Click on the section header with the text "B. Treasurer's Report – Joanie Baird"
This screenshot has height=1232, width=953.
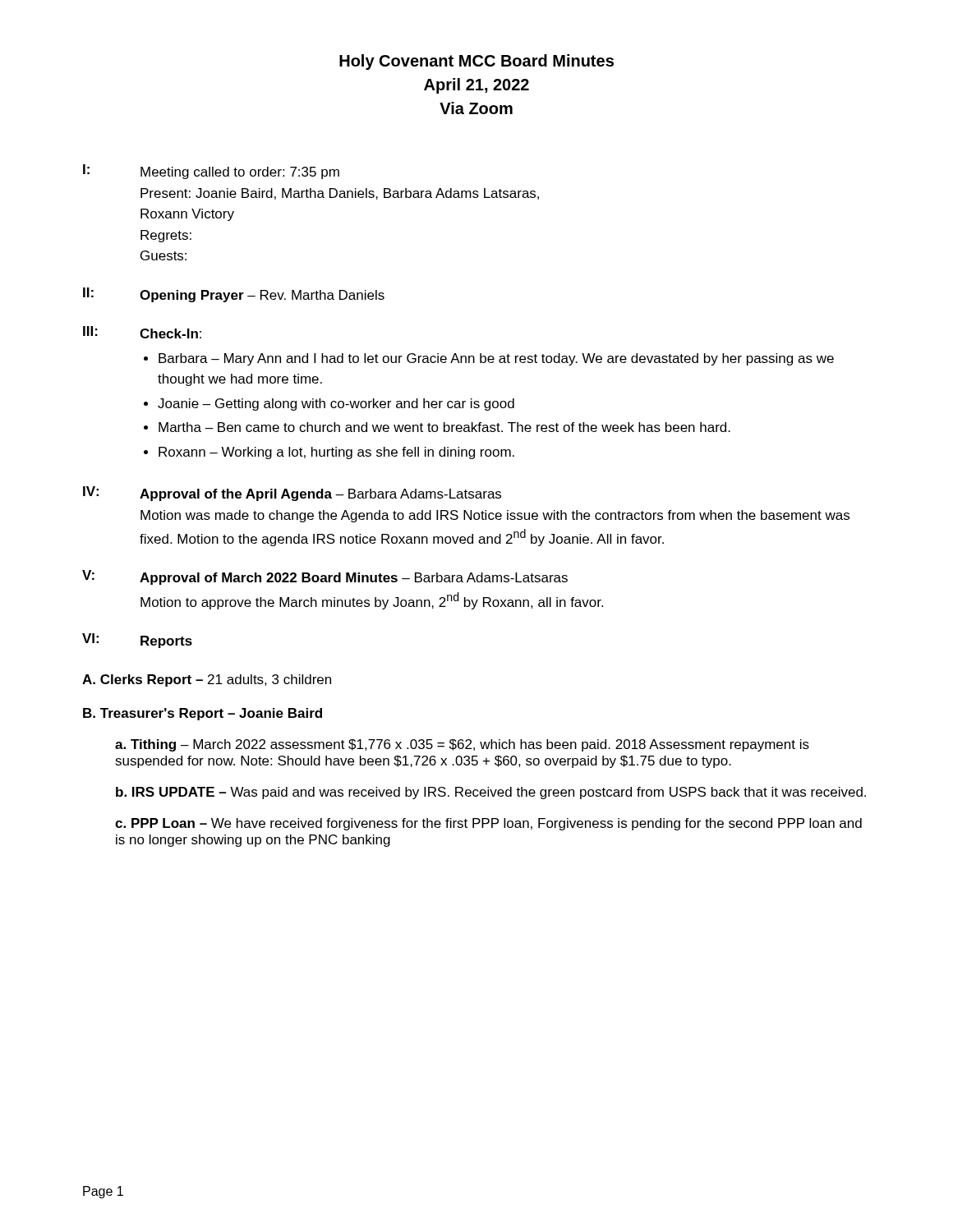tap(203, 713)
